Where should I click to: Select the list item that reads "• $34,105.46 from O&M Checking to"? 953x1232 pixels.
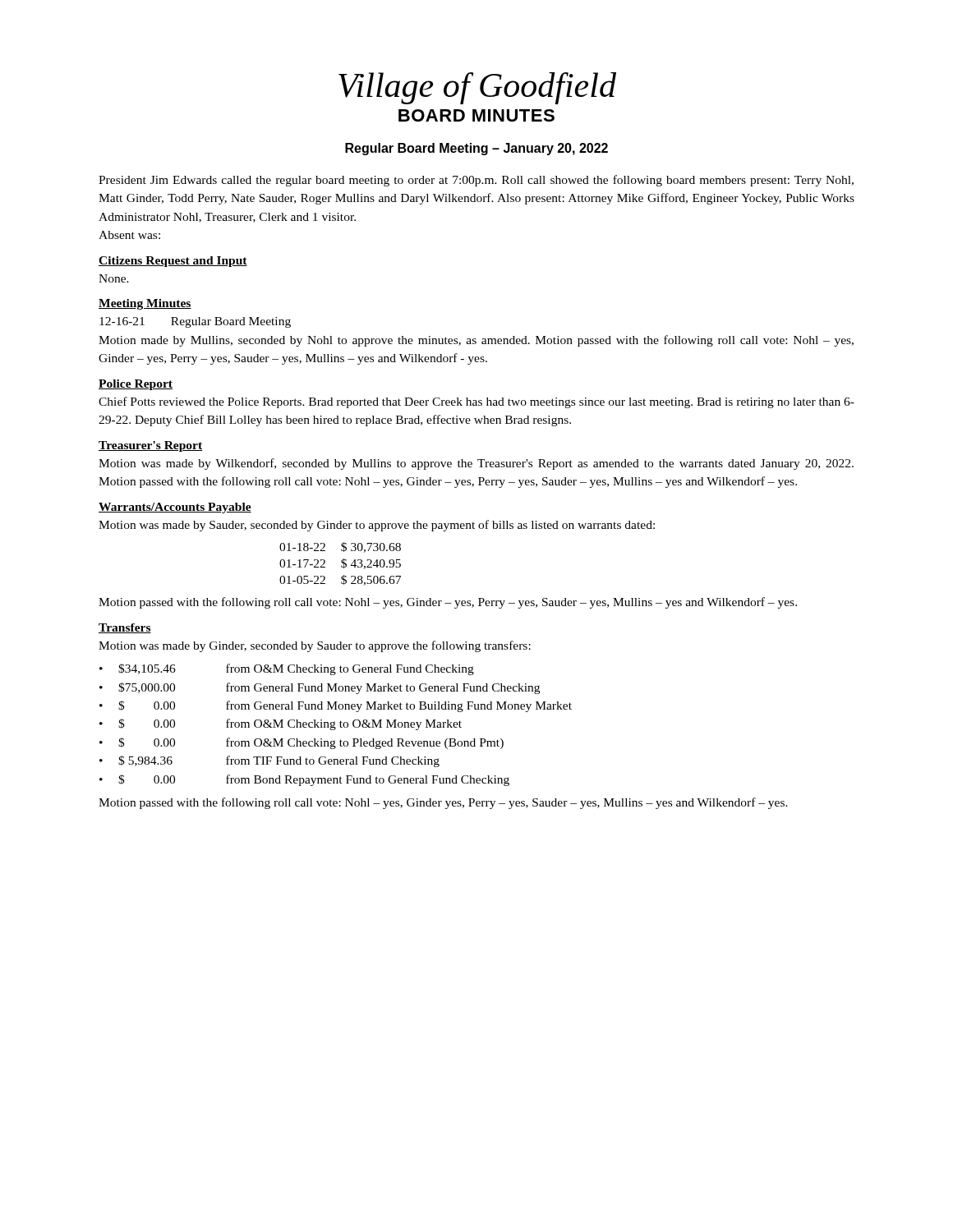tap(286, 669)
